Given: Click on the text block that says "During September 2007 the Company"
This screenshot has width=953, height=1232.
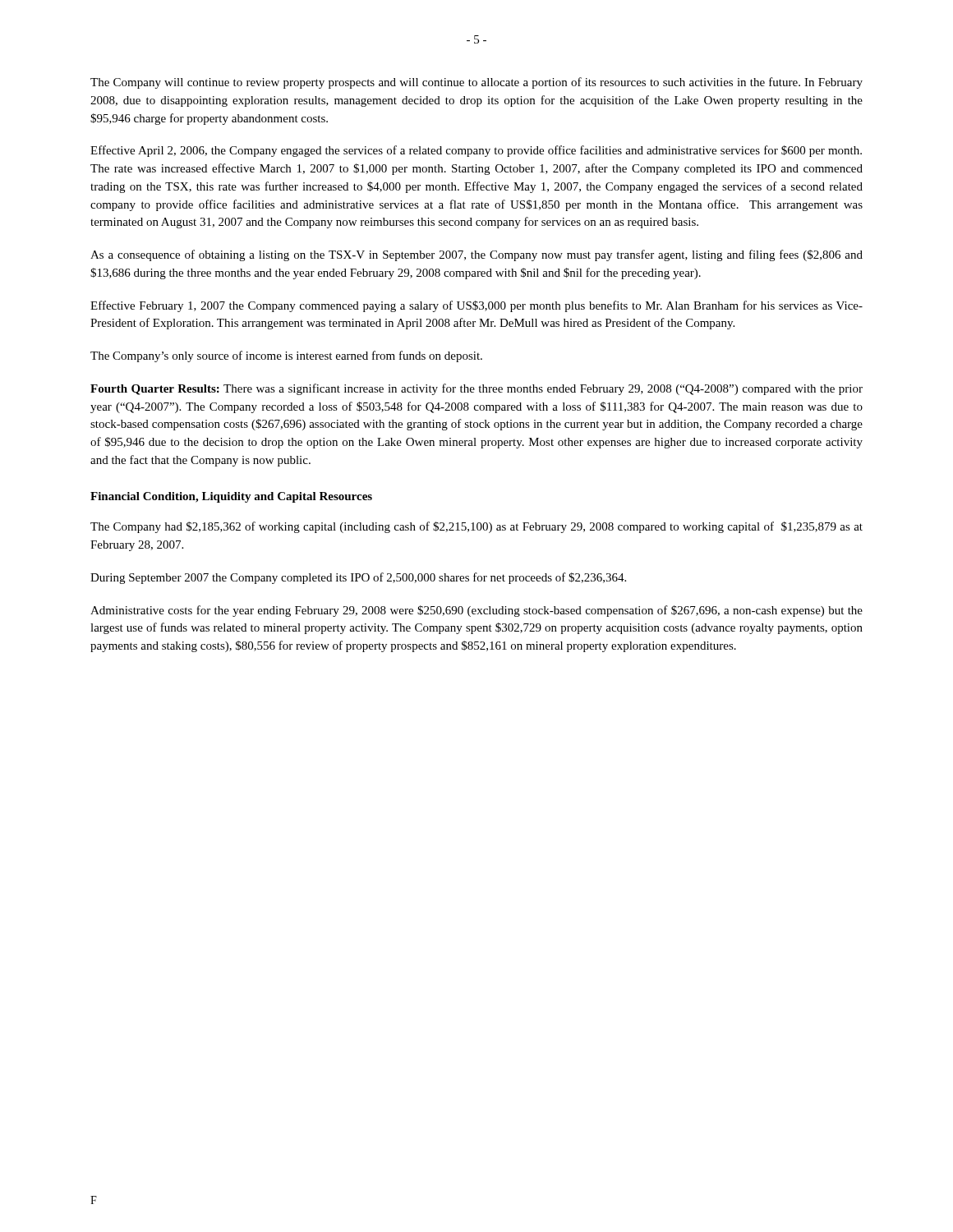Looking at the screenshot, I should 476,578.
